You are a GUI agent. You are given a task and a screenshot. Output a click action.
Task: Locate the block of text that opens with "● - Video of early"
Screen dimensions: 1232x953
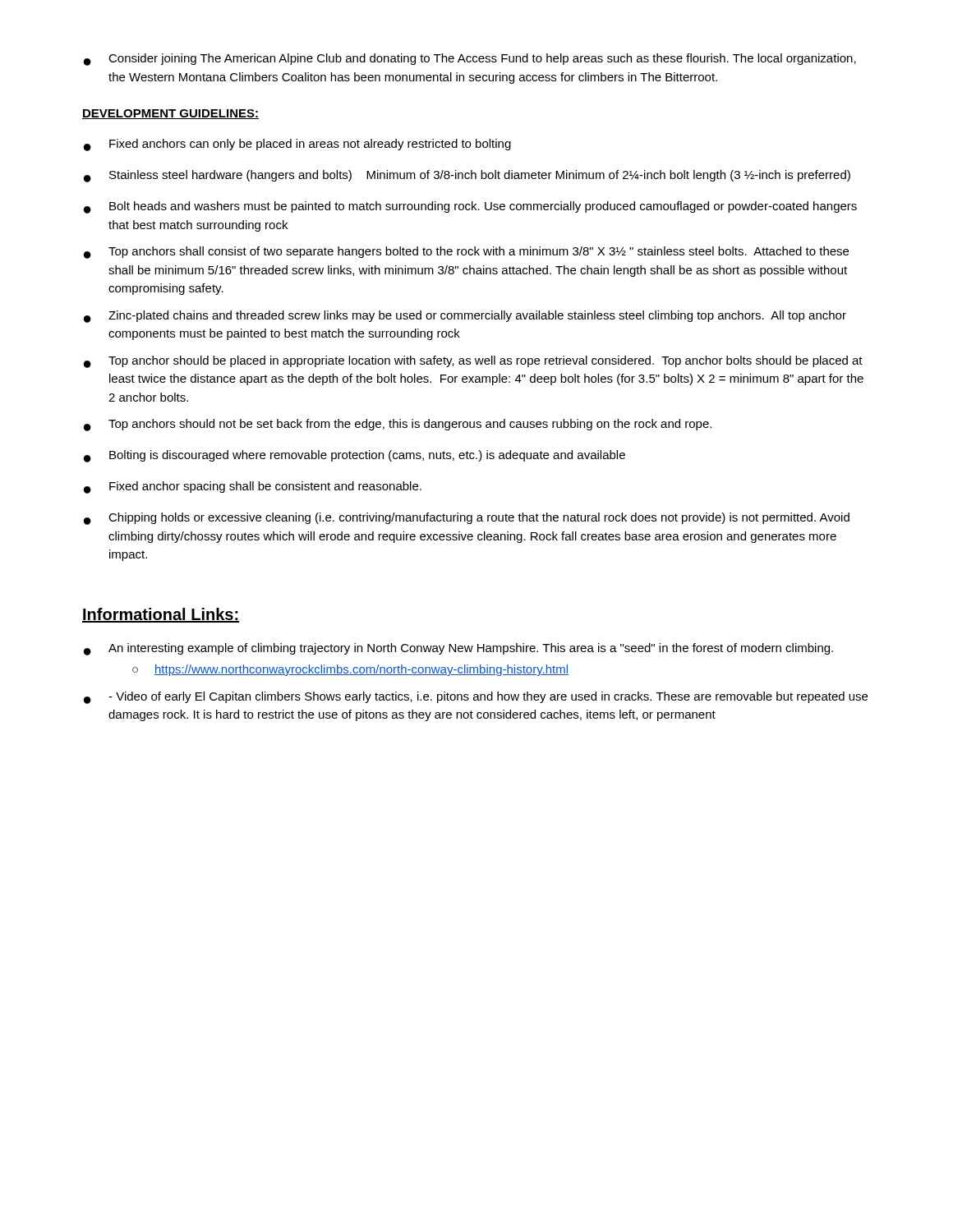(x=476, y=706)
